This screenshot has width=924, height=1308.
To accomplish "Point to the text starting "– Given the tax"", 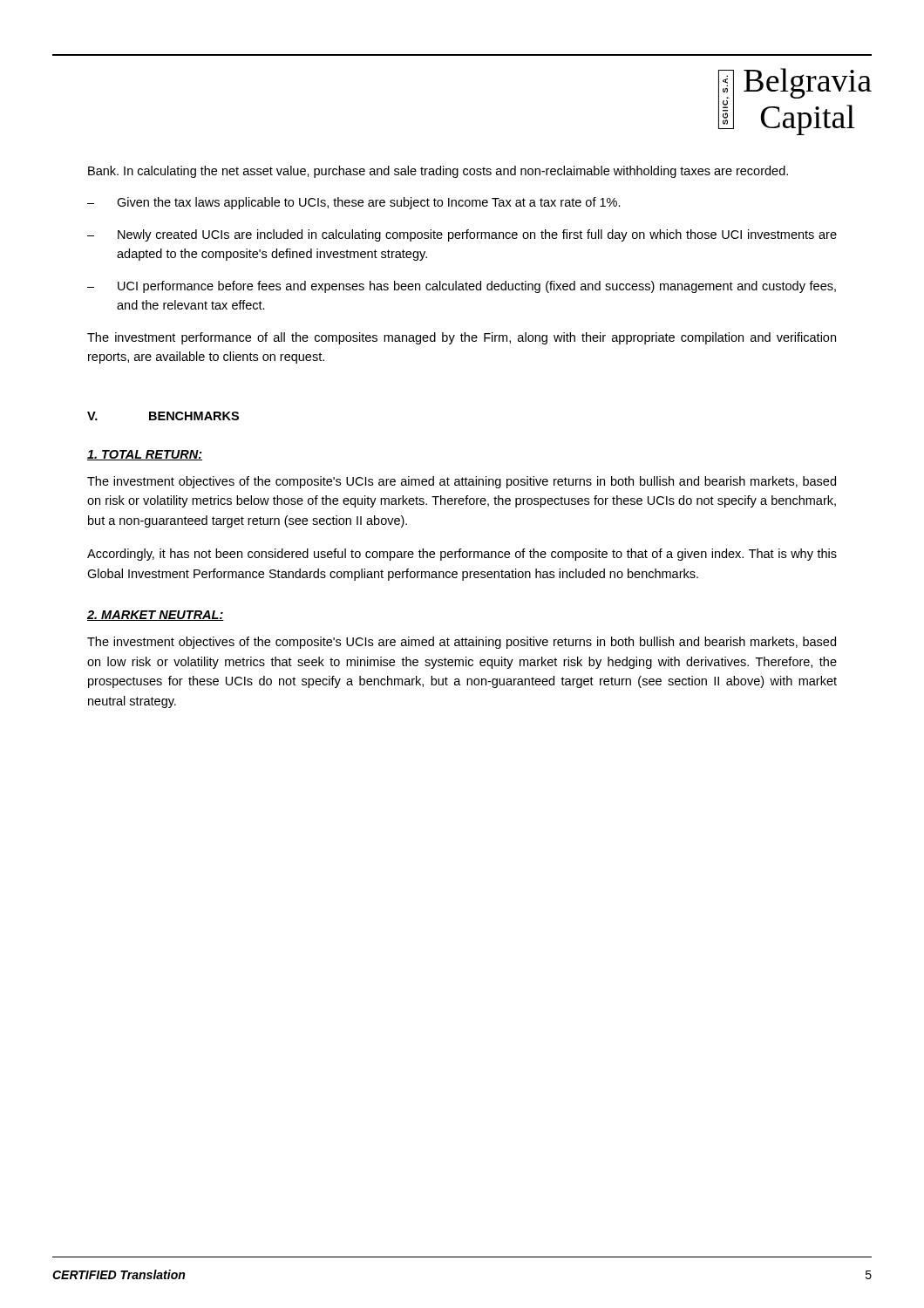I will point(462,203).
